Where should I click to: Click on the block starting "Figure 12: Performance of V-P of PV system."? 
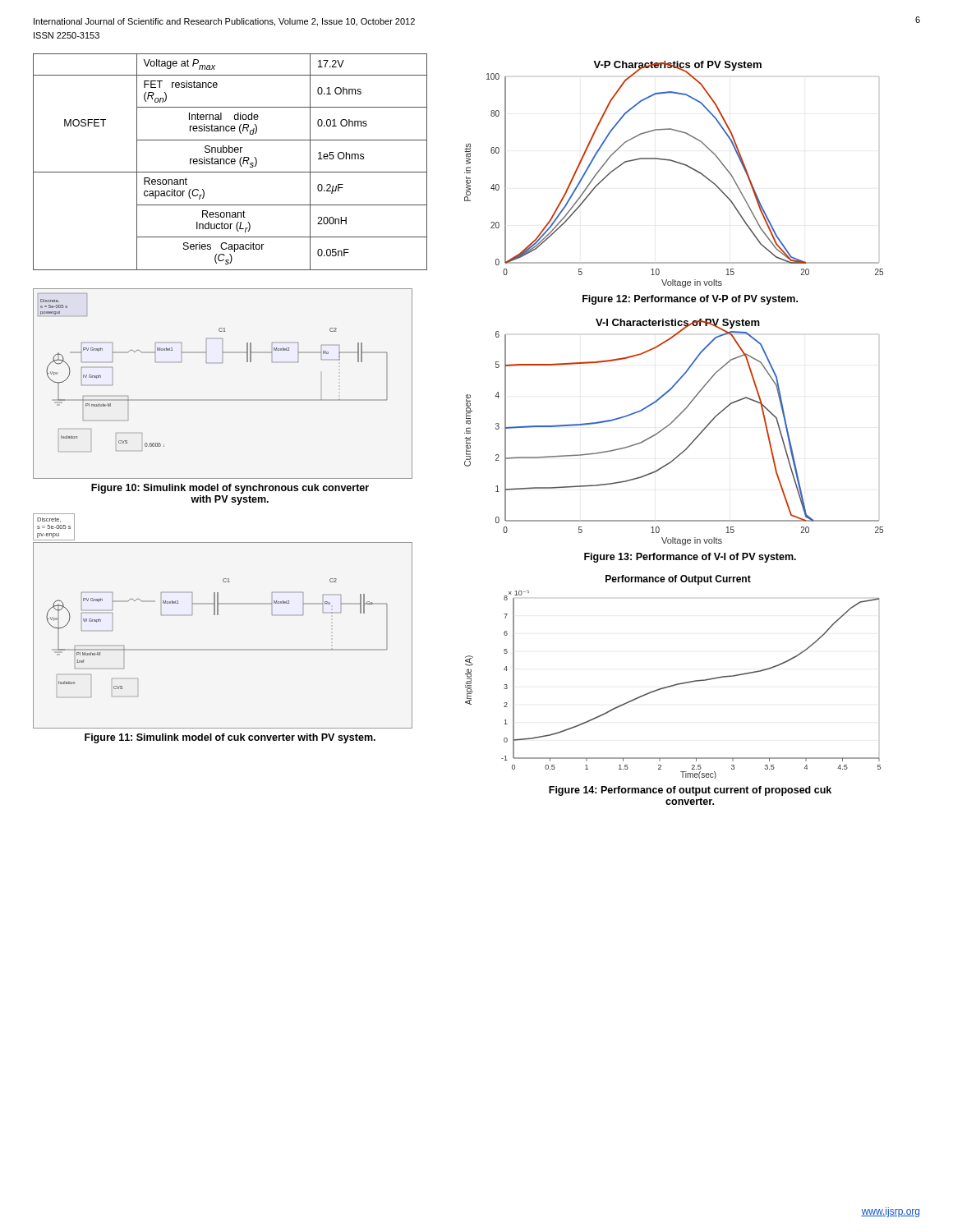[x=690, y=299]
